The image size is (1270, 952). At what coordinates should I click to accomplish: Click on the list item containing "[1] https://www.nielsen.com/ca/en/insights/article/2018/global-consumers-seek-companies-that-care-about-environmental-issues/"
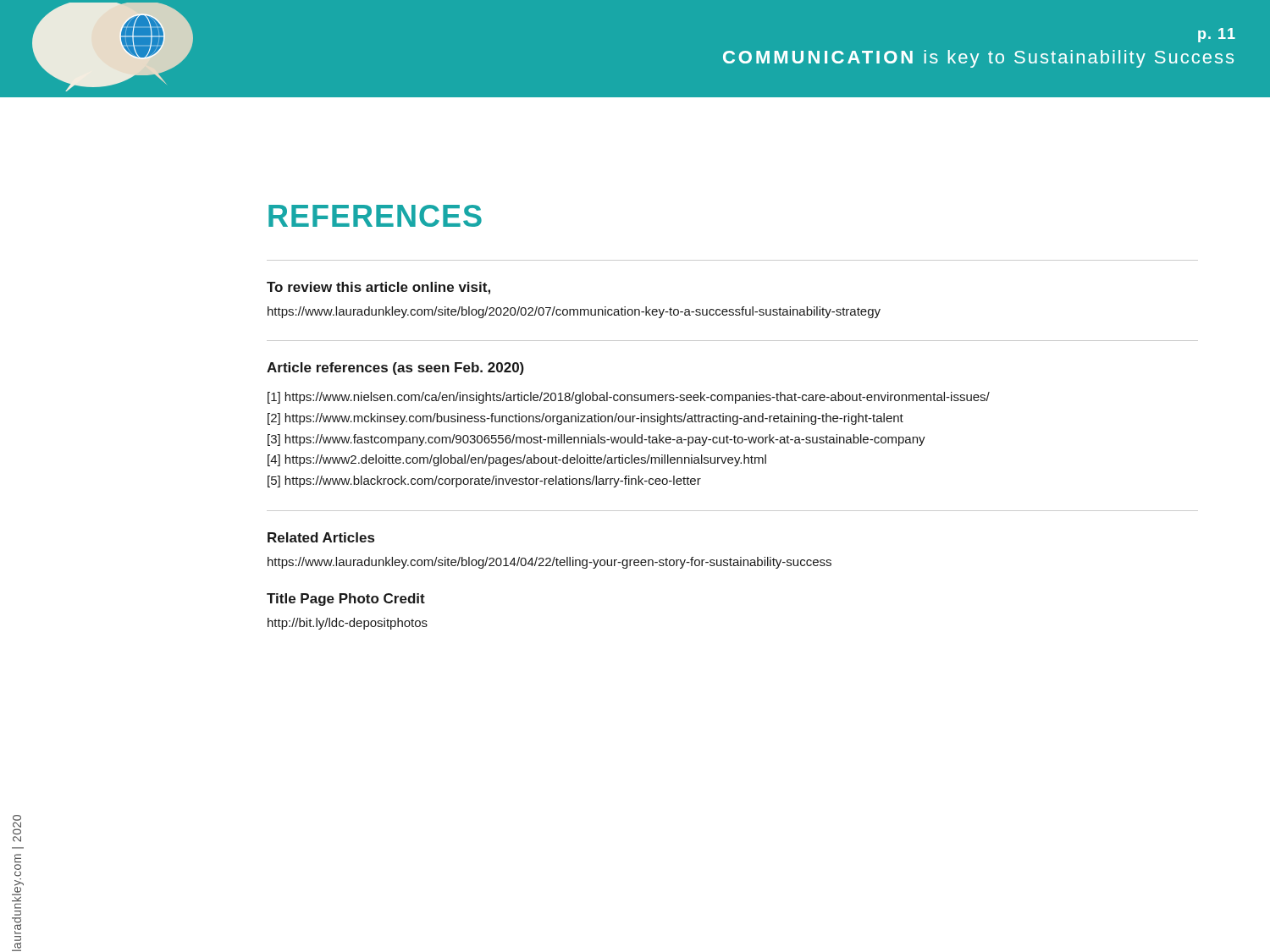749,397
